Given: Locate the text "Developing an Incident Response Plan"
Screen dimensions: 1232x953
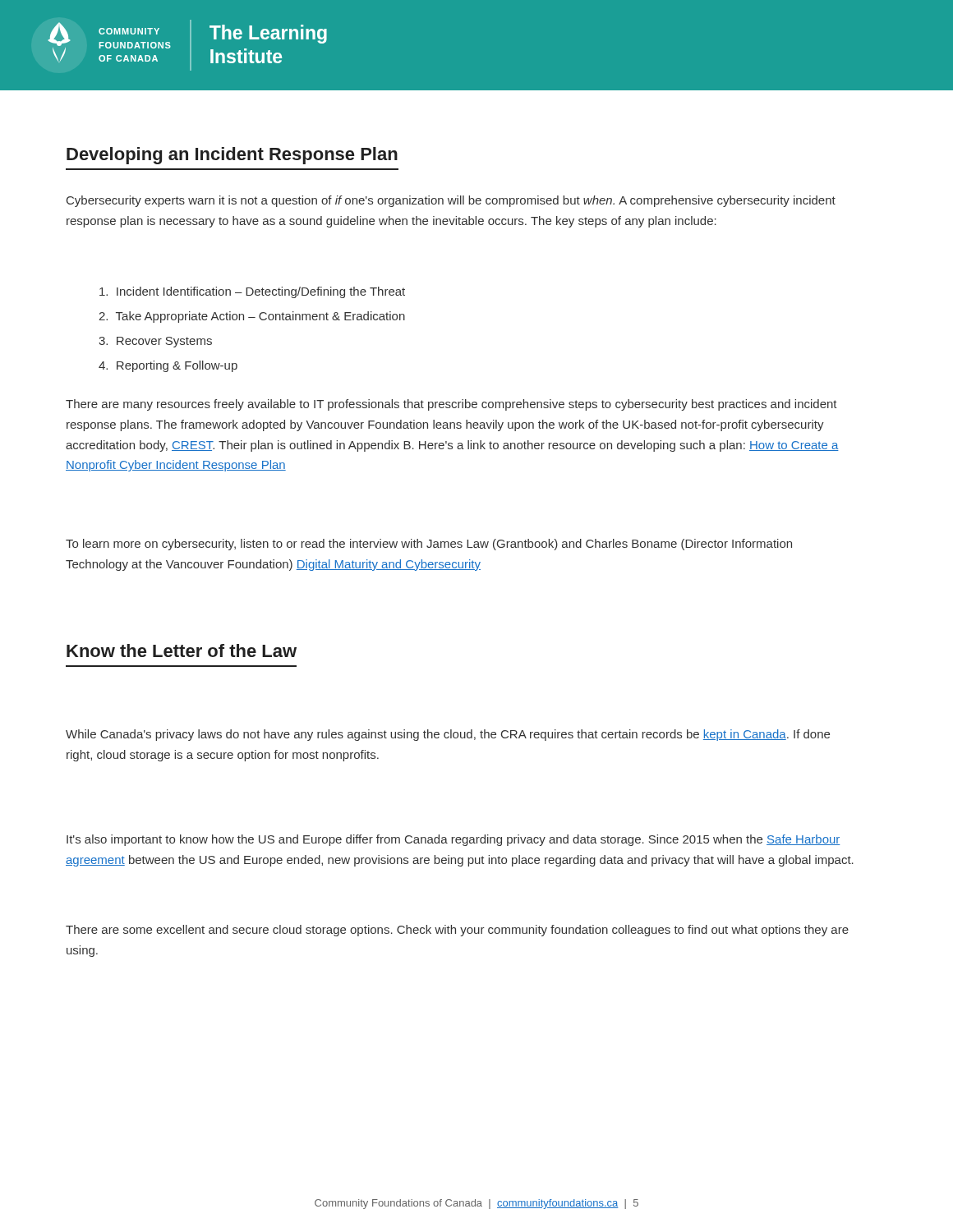Looking at the screenshot, I should point(232,157).
